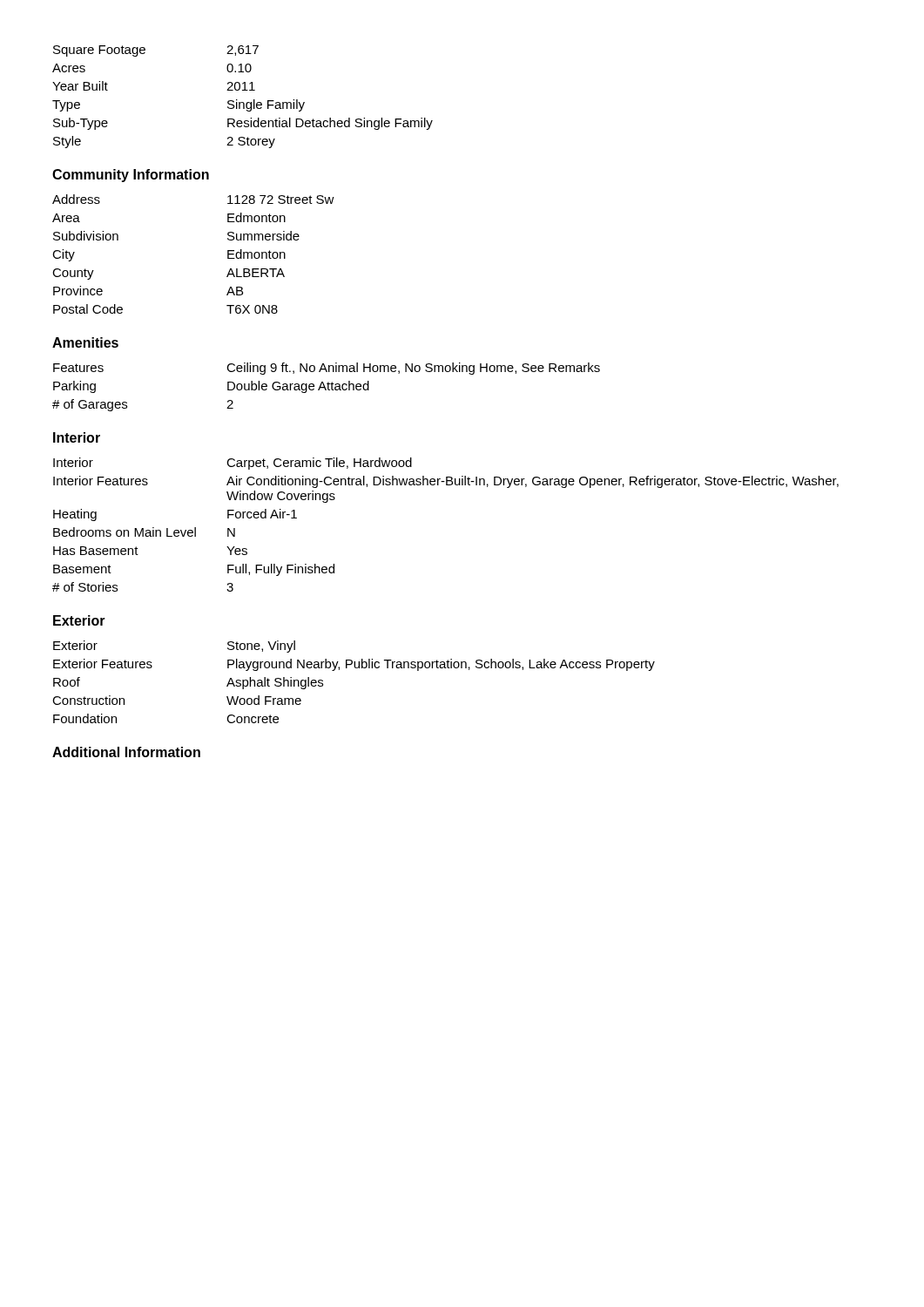Screen dimensions: 1307x924
Task: Locate the list item with the text "Year Built 2011"
Action: point(87,86)
